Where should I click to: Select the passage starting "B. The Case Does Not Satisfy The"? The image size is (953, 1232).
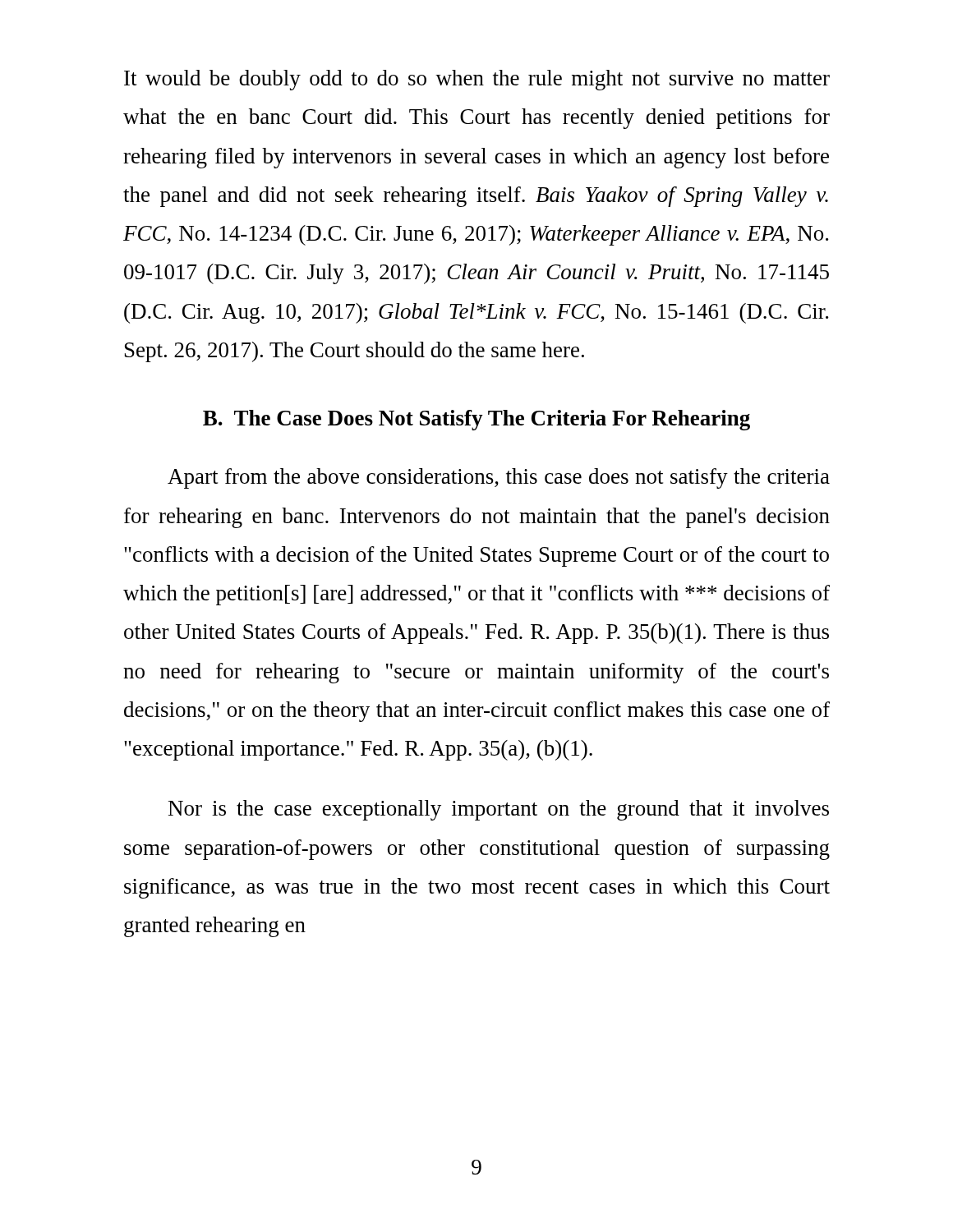(476, 418)
